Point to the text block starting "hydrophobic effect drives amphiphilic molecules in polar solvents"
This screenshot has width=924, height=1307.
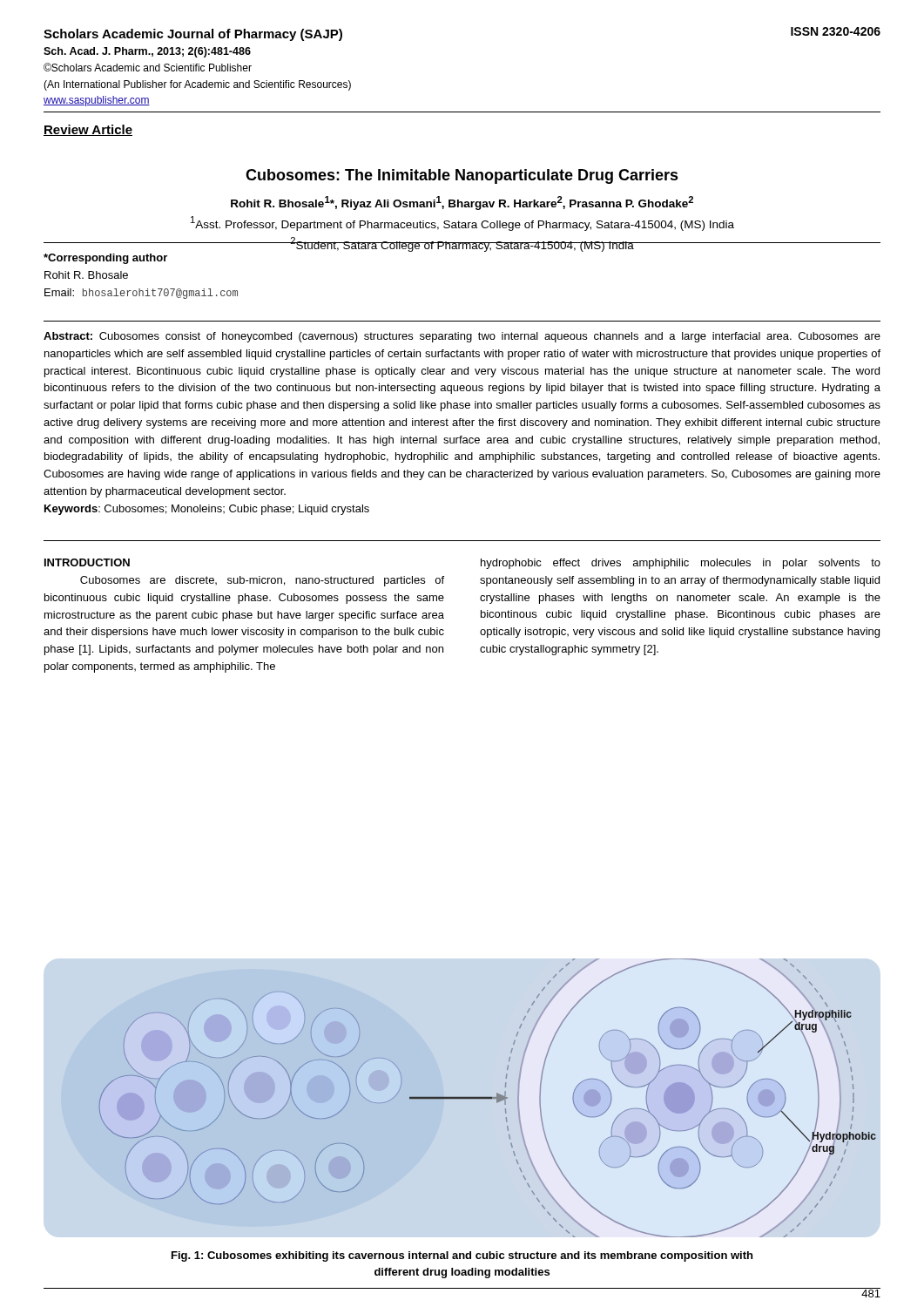[680, 605]
